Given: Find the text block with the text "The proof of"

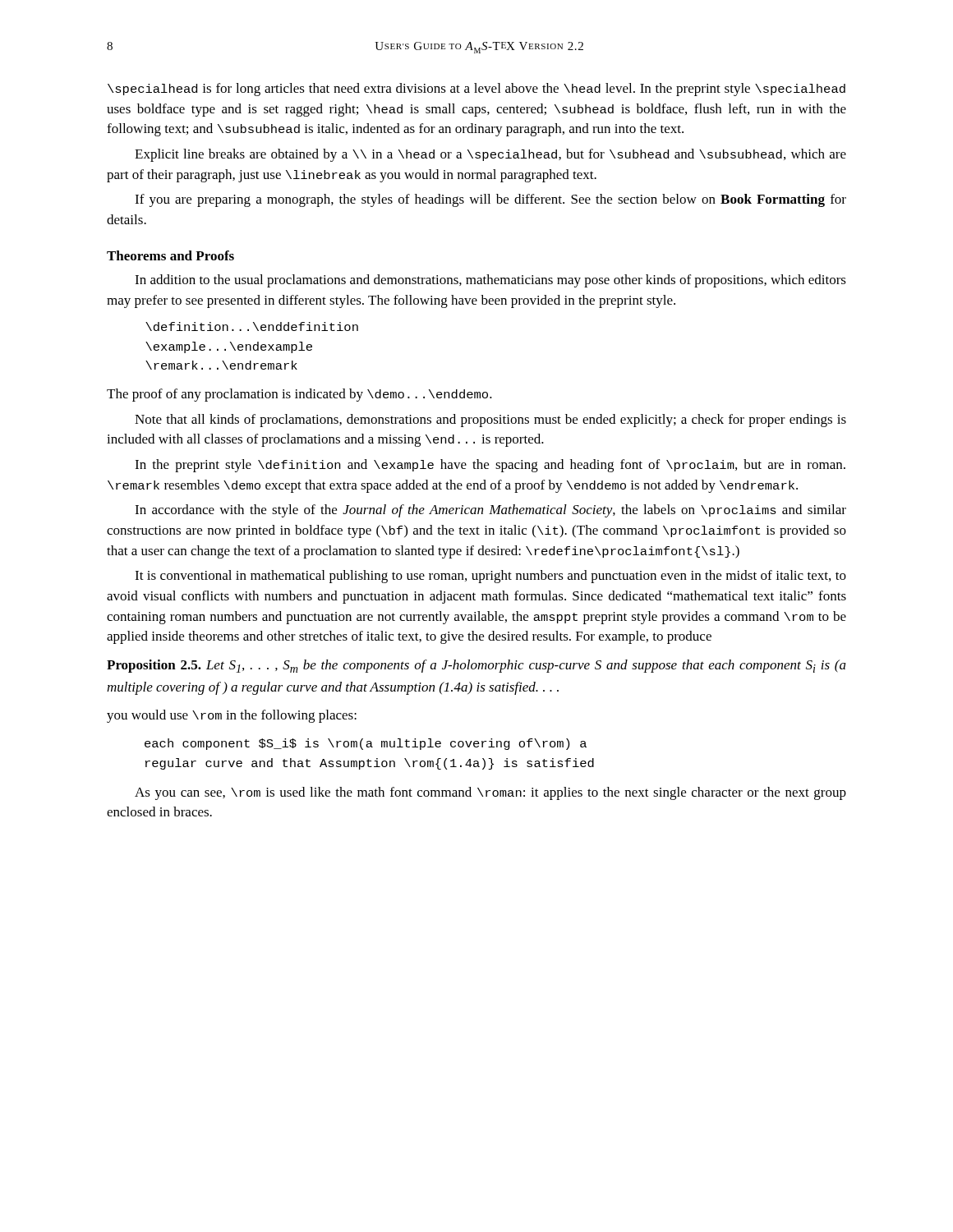Looking at the screenshot, I should pyautogui.click(x=476, y=395).
